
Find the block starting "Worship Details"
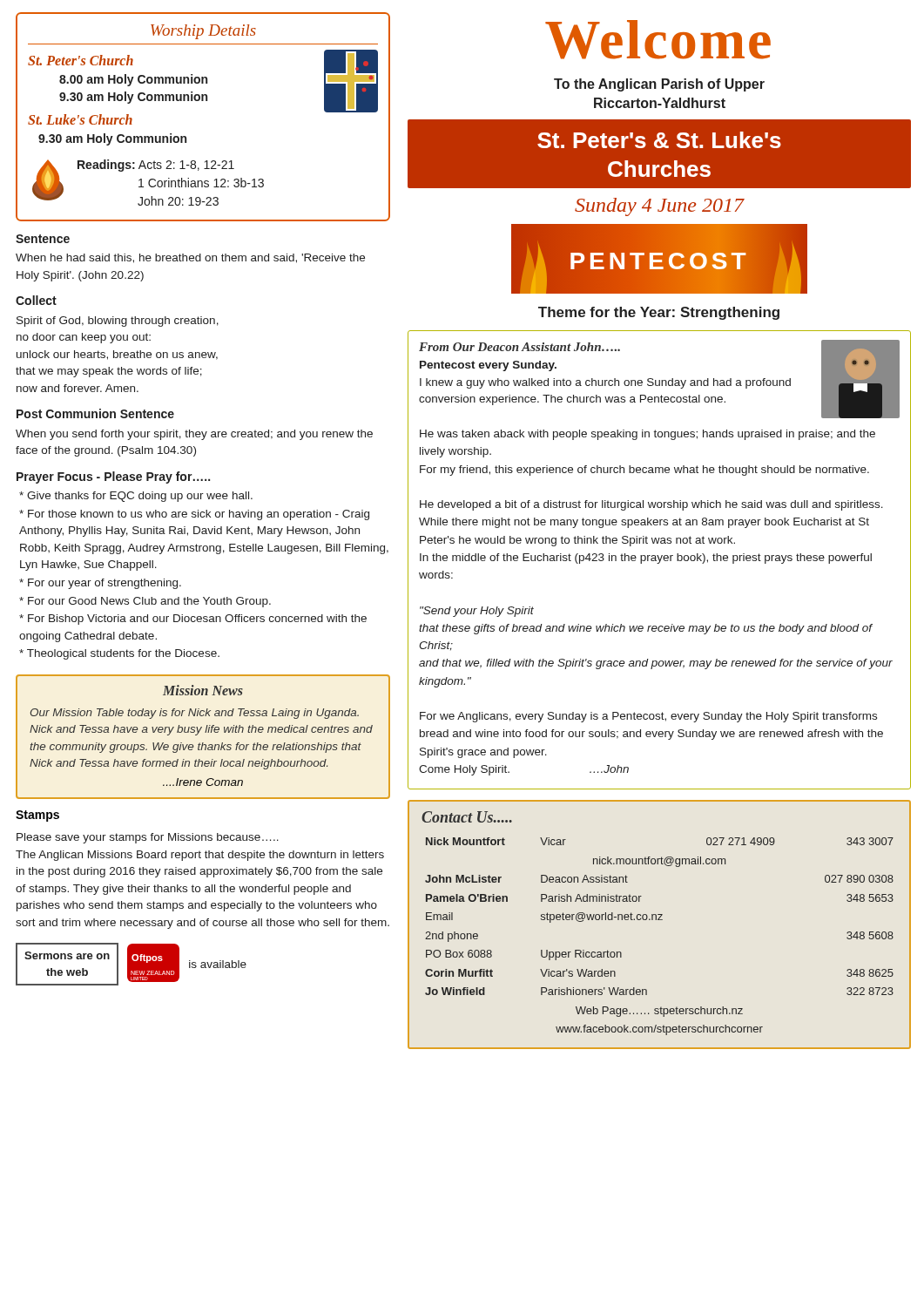click(x=203, y=30)
